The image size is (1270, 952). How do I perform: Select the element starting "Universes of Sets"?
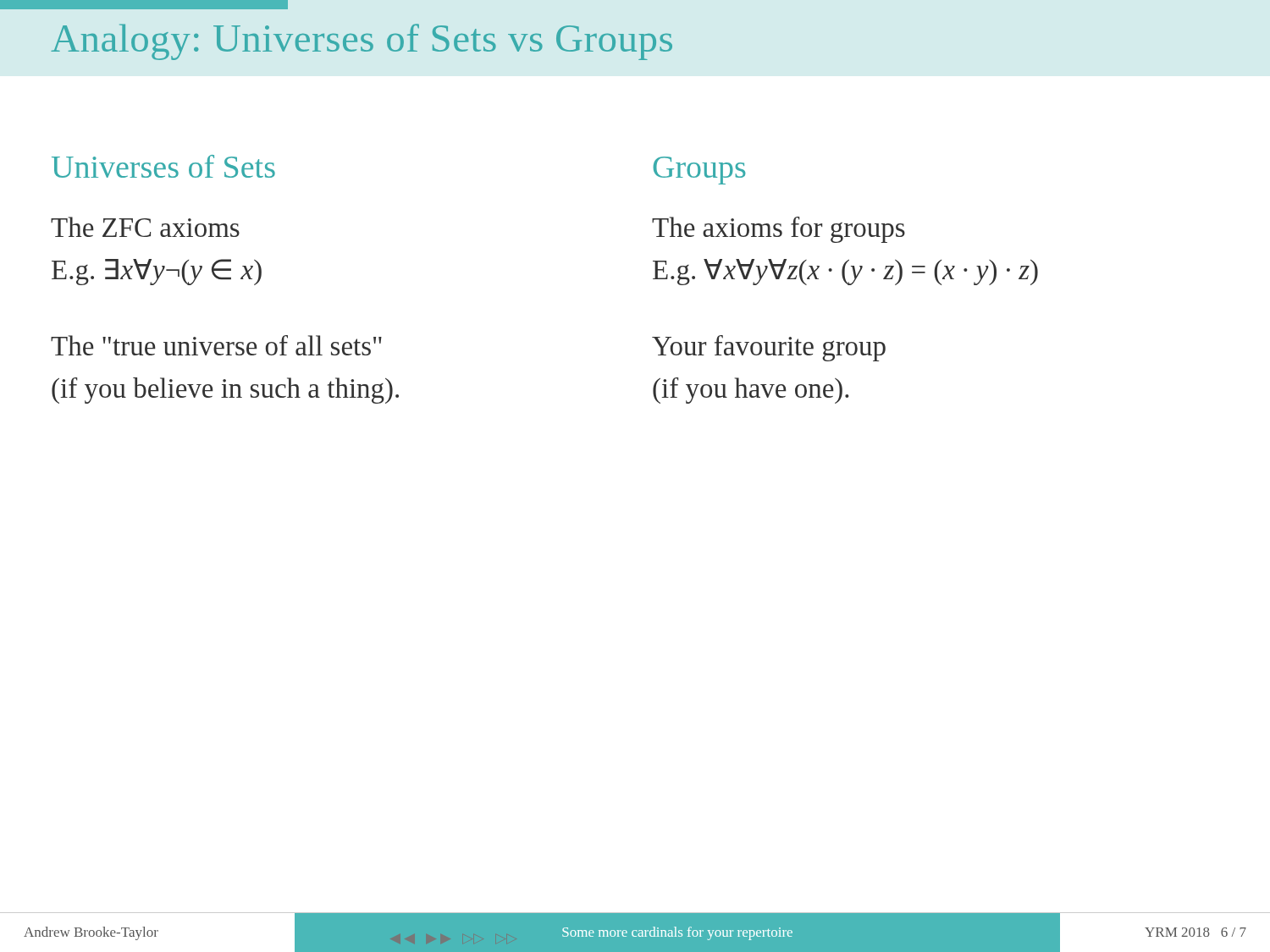[163, 167]
